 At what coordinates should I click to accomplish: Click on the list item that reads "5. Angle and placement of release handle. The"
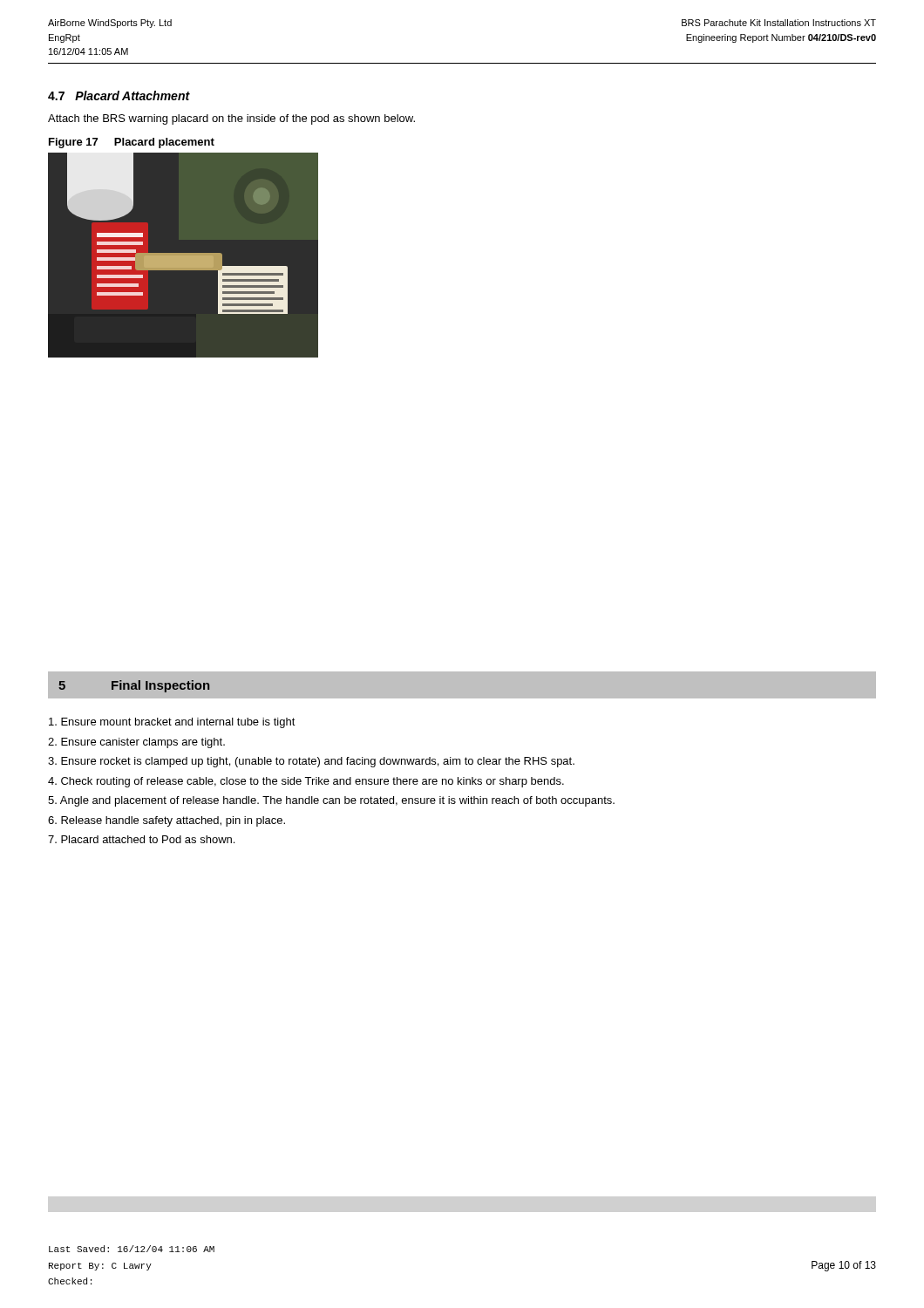click(332, 800)
